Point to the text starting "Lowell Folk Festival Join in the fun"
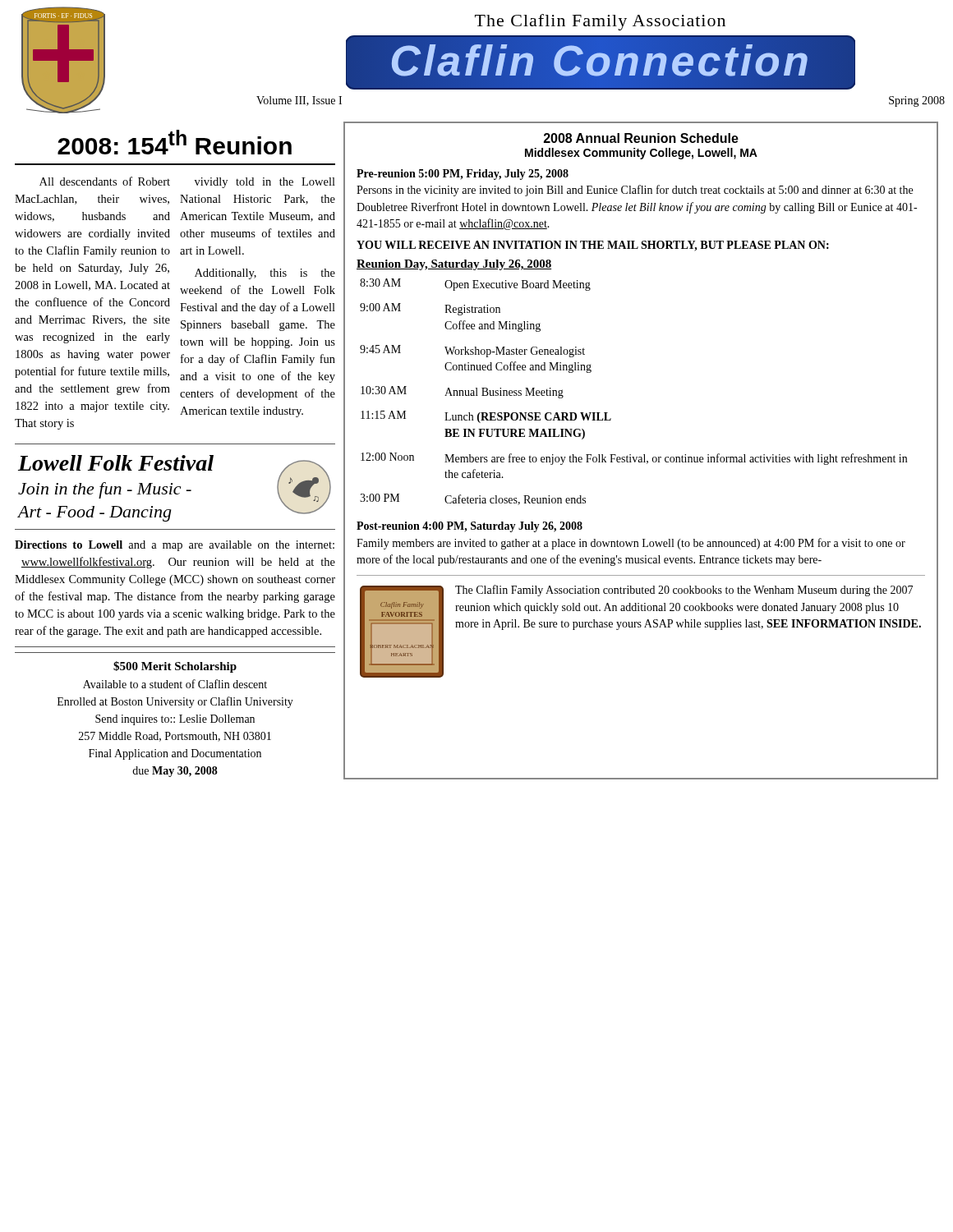Viewport: 953px width, 1232px height. tap(175, 487)
